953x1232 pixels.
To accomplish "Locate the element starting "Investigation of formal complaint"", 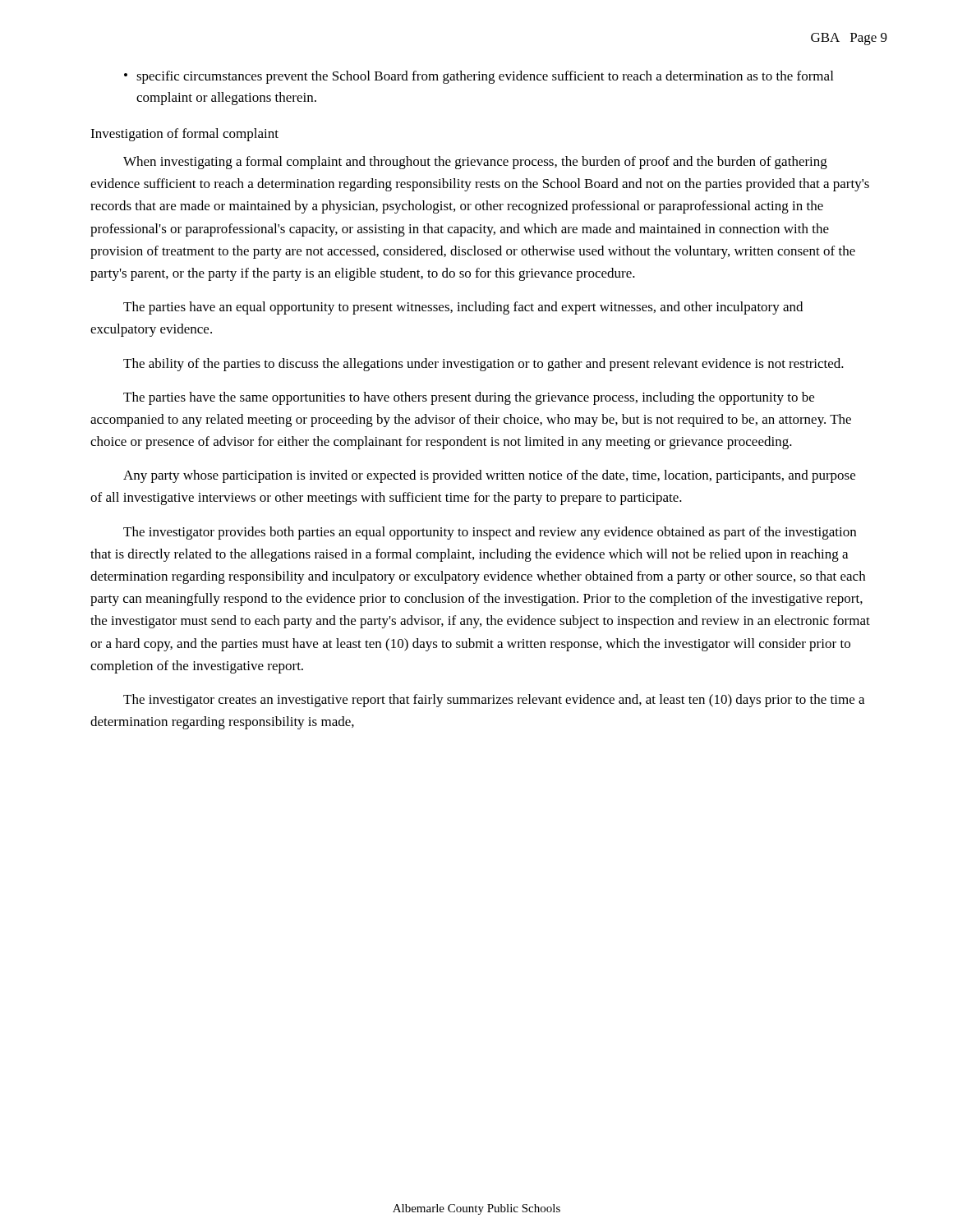I will (x=184, y=133).
